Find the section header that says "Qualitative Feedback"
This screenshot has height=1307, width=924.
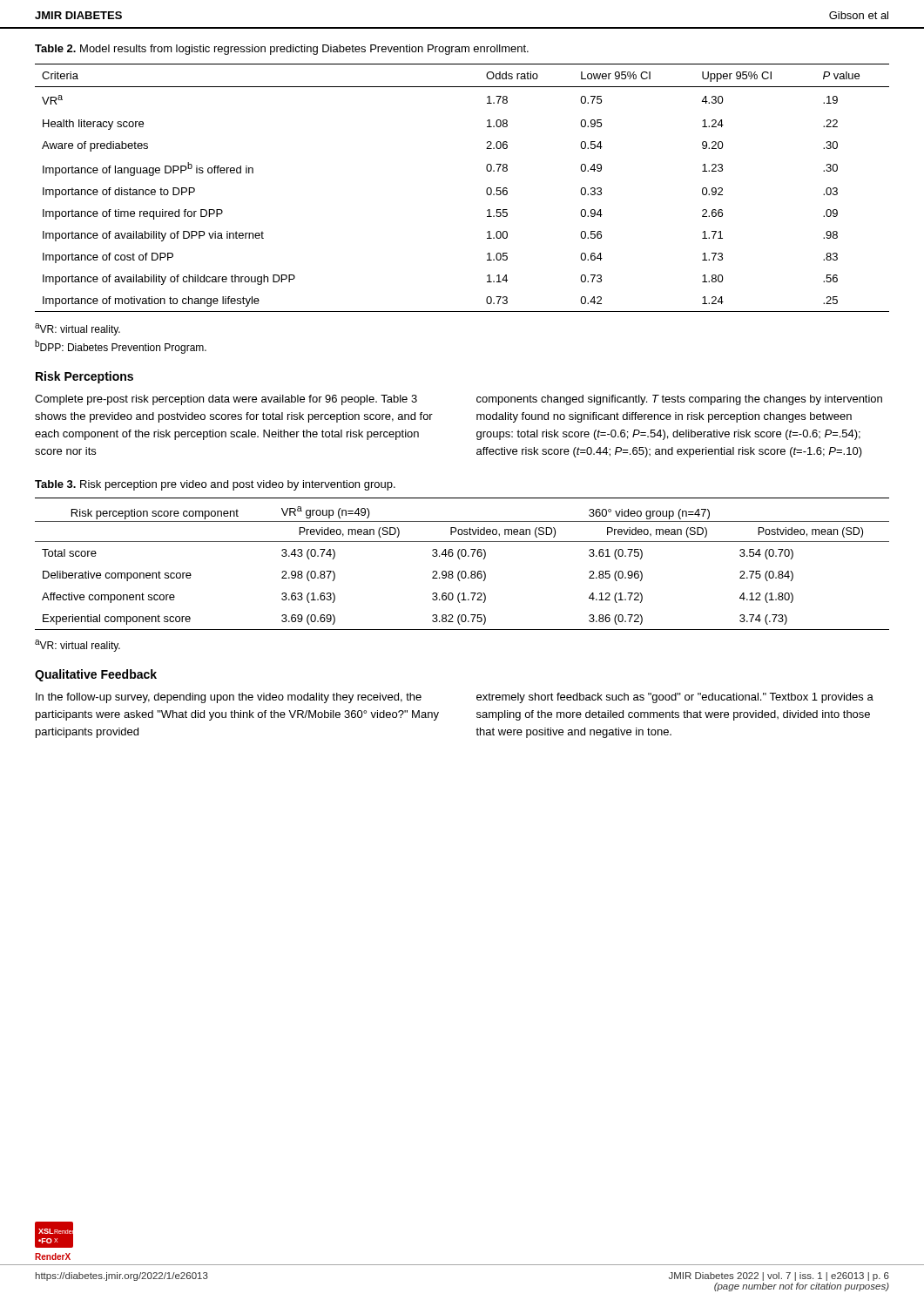point(96,674)
